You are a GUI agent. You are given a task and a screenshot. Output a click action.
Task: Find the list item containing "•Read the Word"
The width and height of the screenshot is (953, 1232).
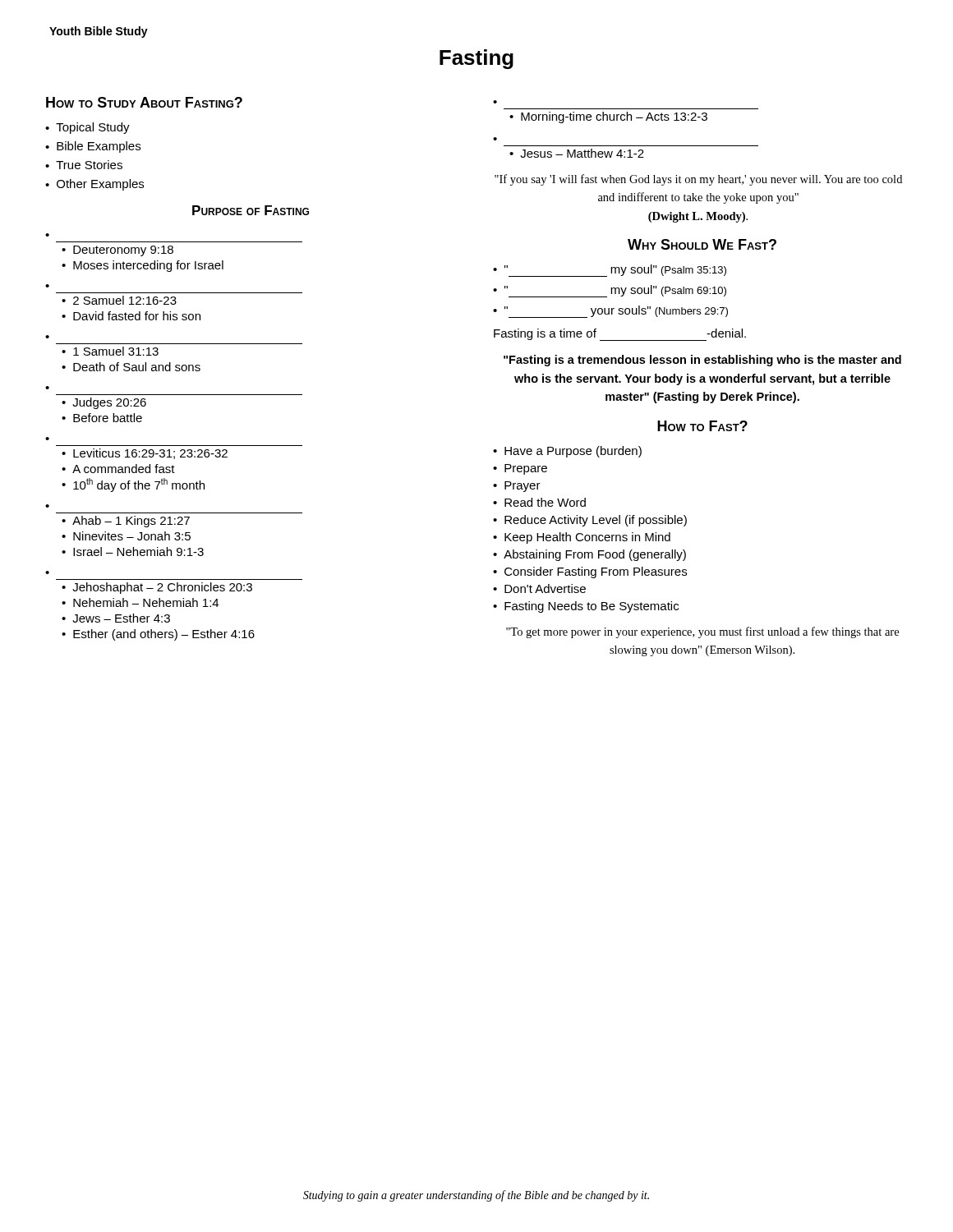tap(540, 502)
